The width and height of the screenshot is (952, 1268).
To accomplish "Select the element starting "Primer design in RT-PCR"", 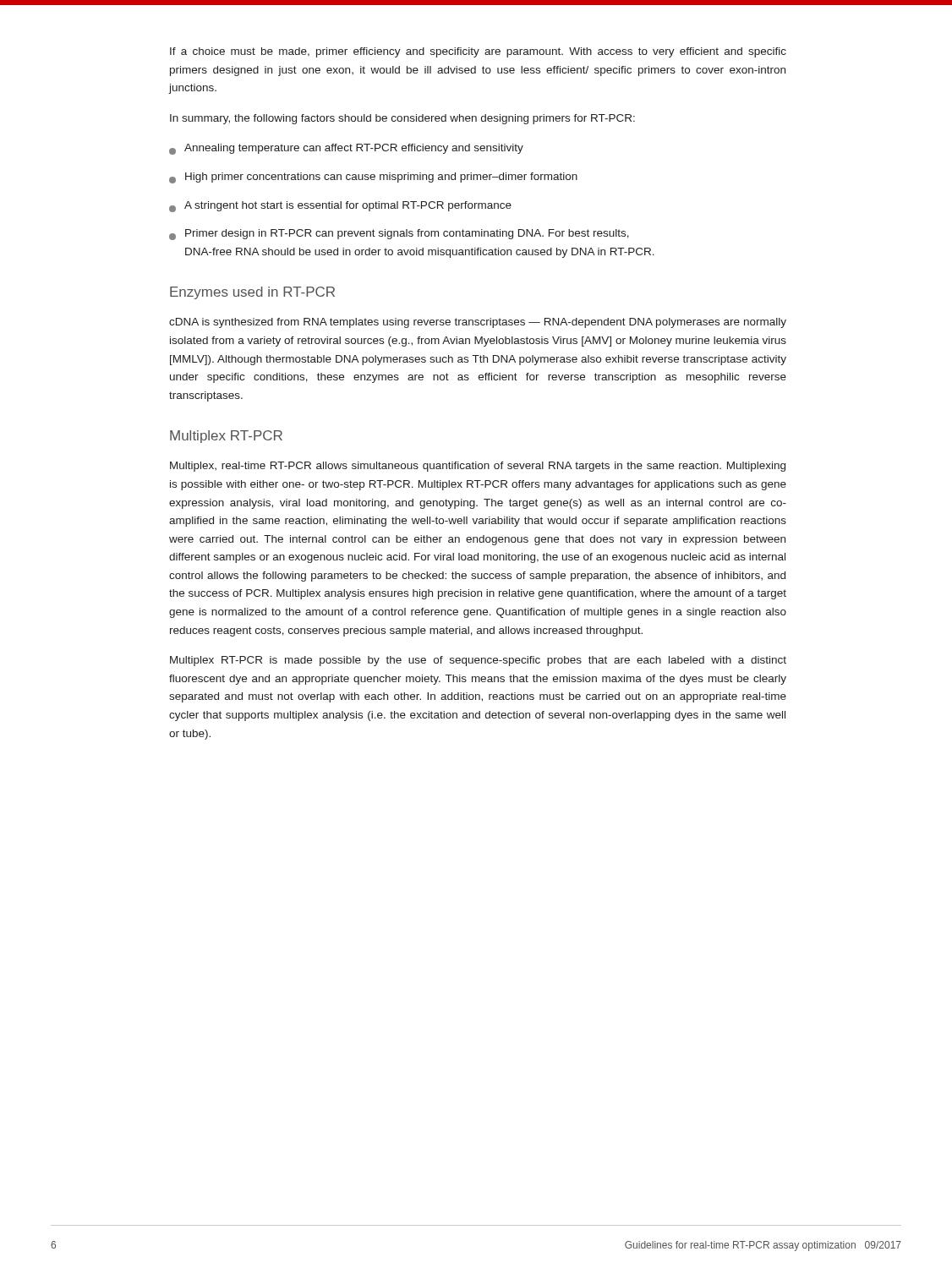I will point(478,242).
